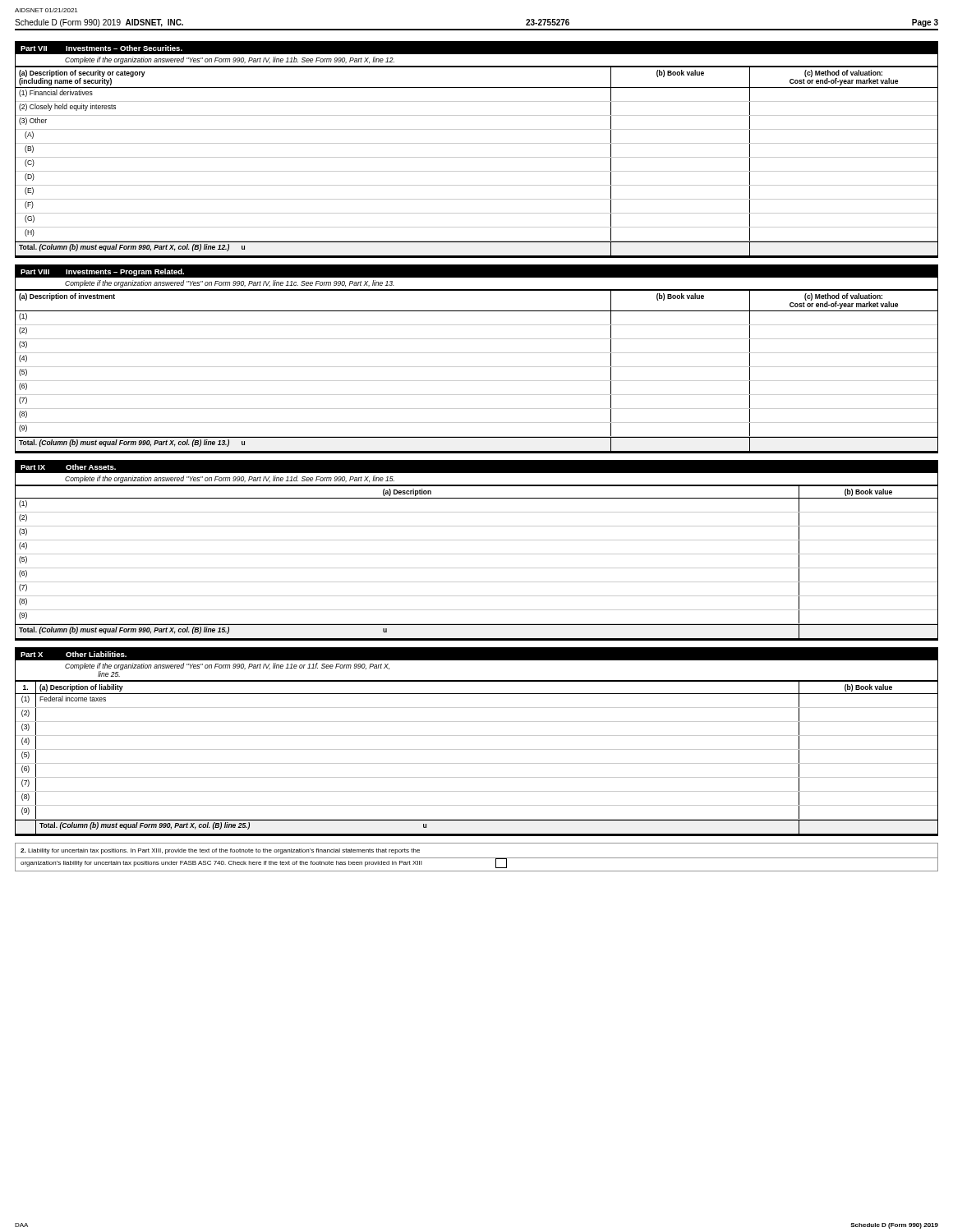Find the section header that reads "Part X Other Liabilities."
This screenshot has height=1232, width=953.
point(74,654)
